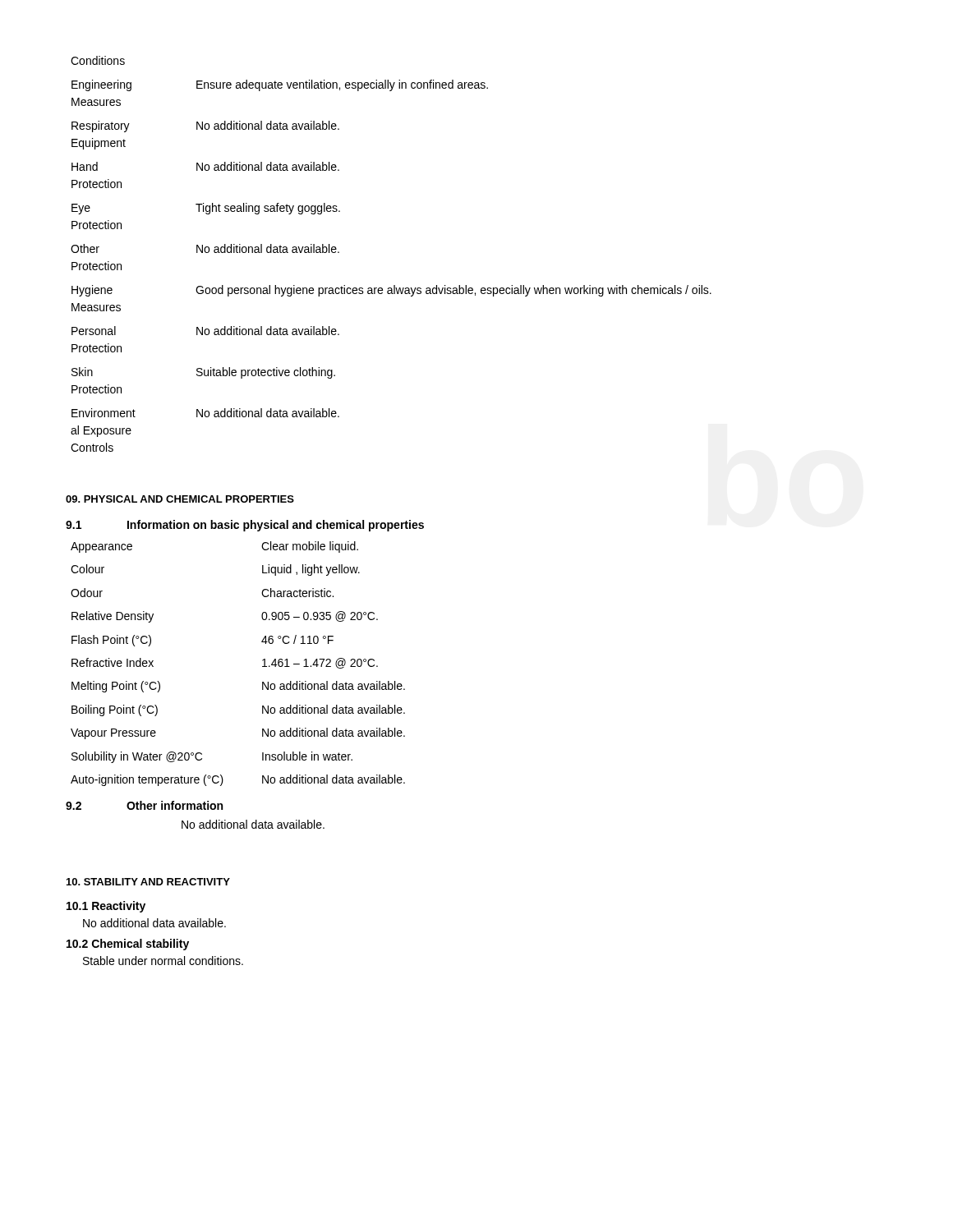Click on the table containing "Relative Density"
The width and height of the screenshot is (953, 1232).
pyautogui.click(x=476, y=663)
